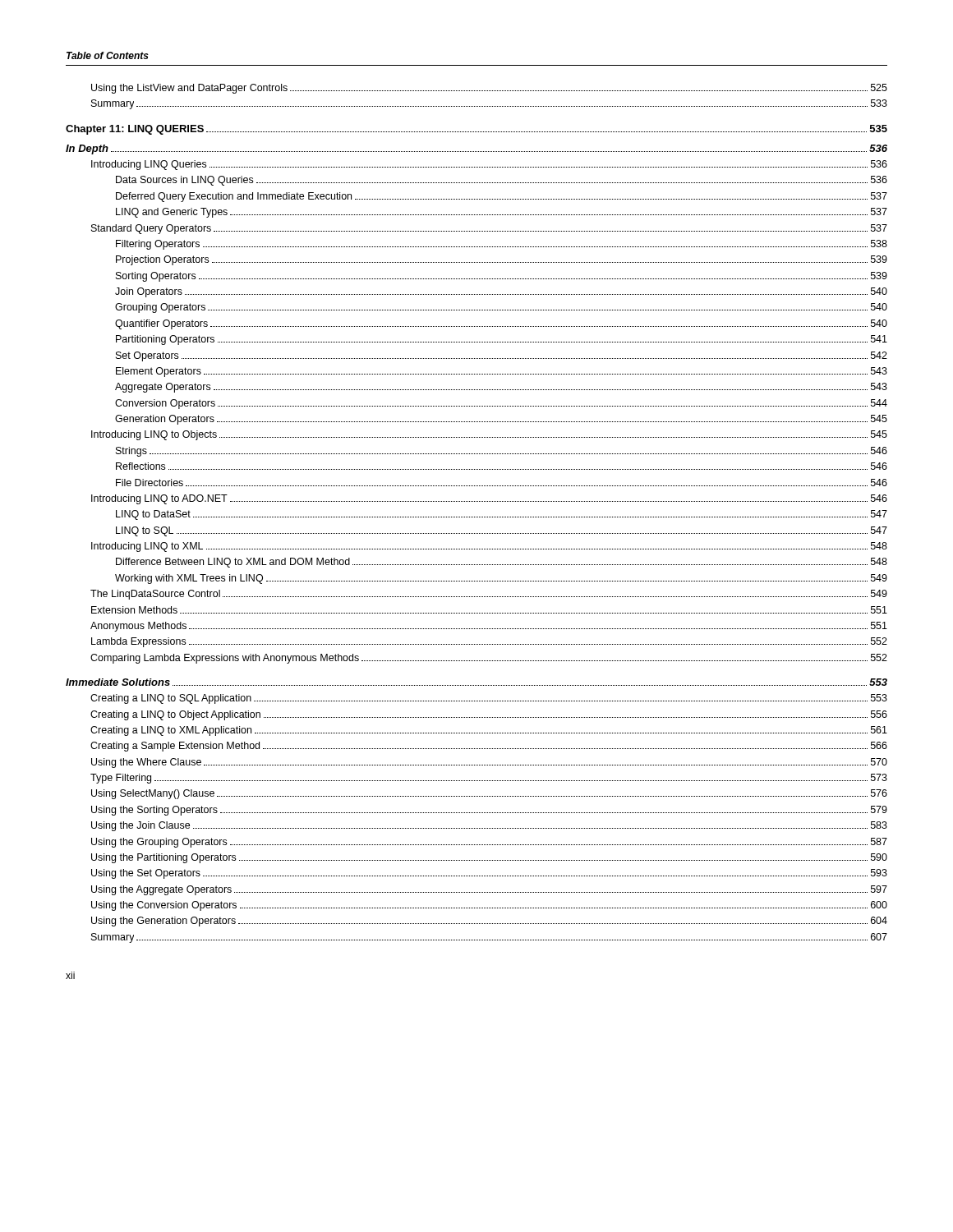Viewport: 953px width, 1232px height.
Task: Locate the list item containing "Standard Query Operators 537"
Action: [489, 228]
